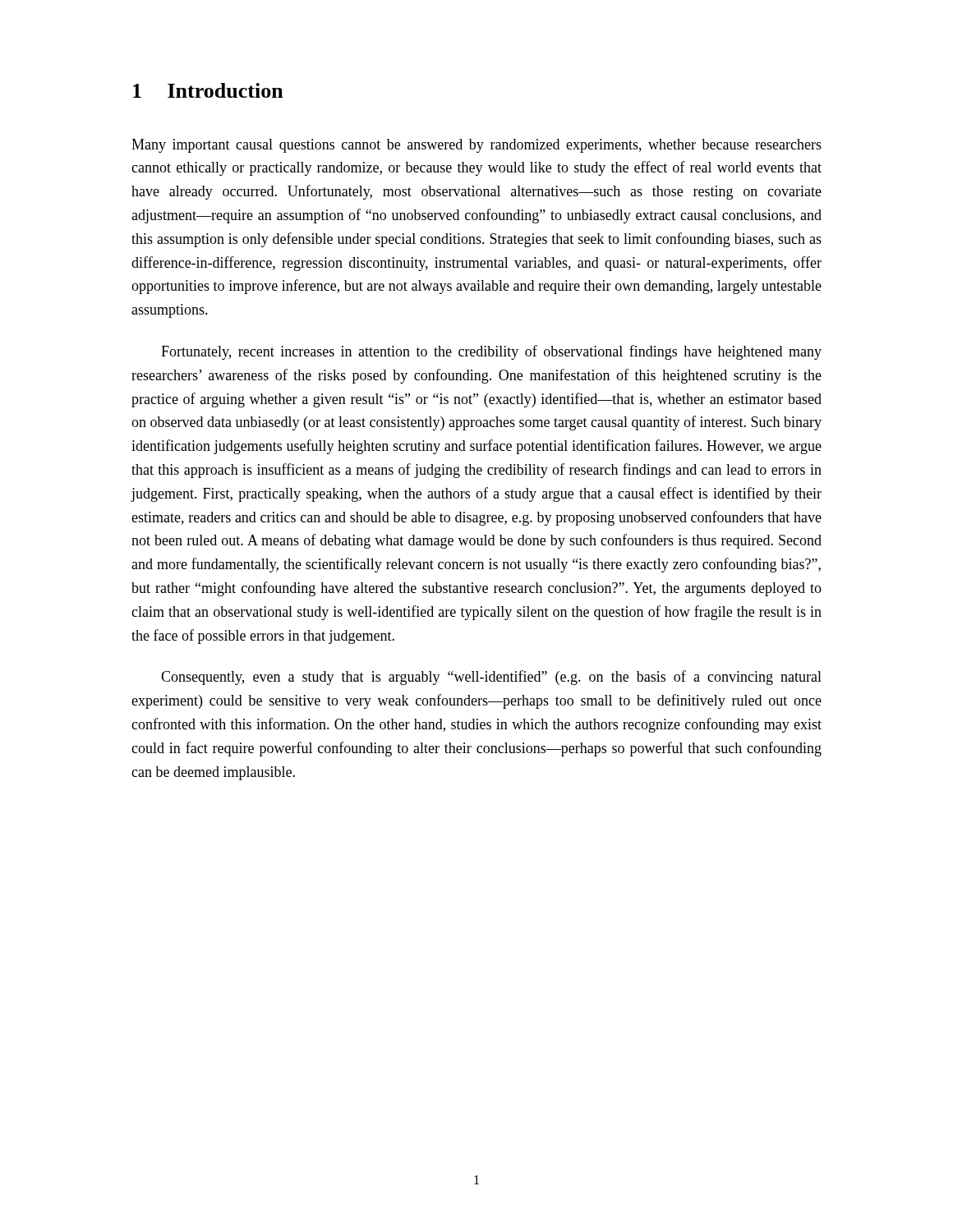The width and height of the screenshot is (953, 1232).
Task: Click the passage that begins "Fortunately, recent increases in attention to the"
Action: click(x=476, y=493)
